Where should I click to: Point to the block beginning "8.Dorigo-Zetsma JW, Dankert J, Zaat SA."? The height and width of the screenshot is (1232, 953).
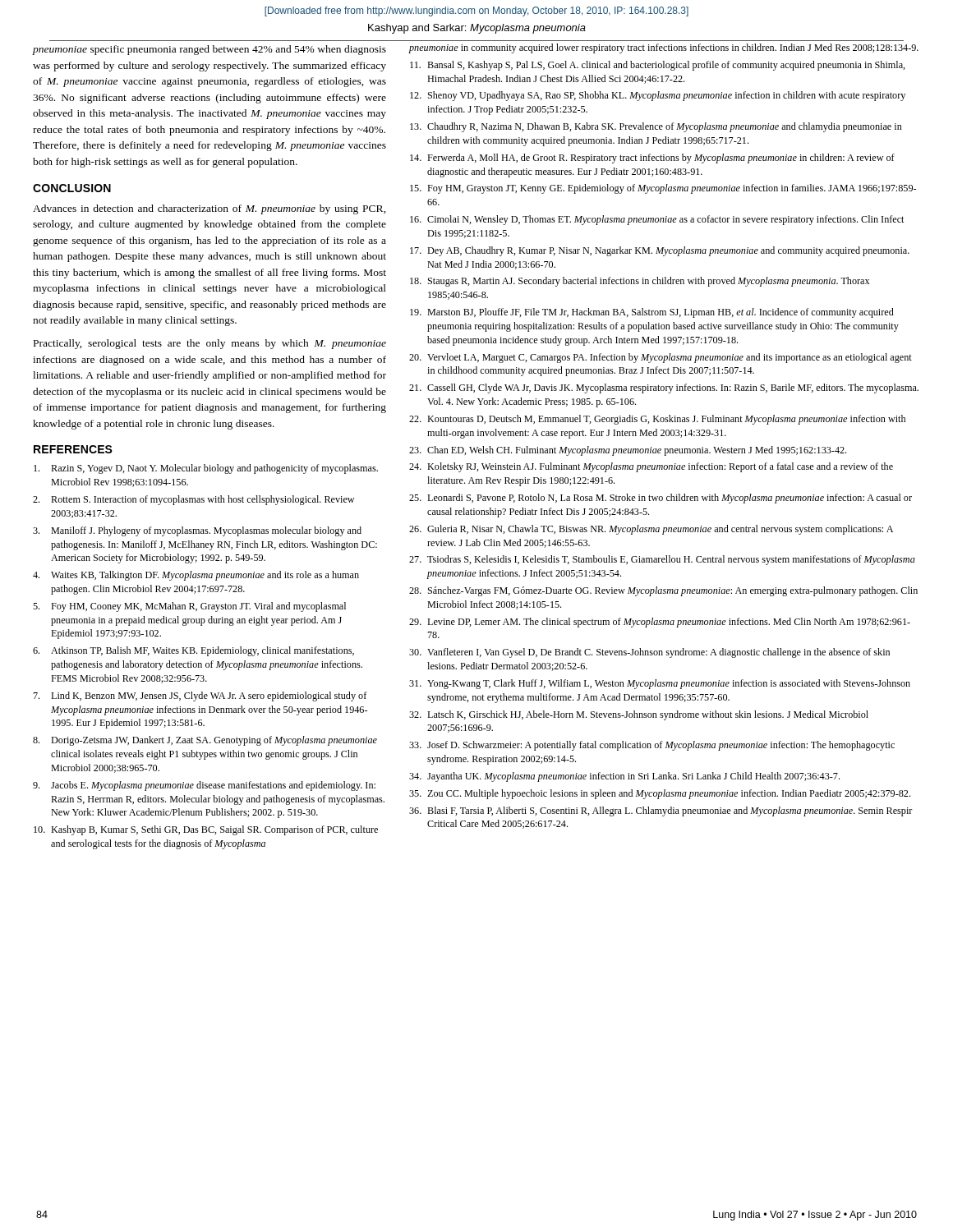[x=210, y=754]
